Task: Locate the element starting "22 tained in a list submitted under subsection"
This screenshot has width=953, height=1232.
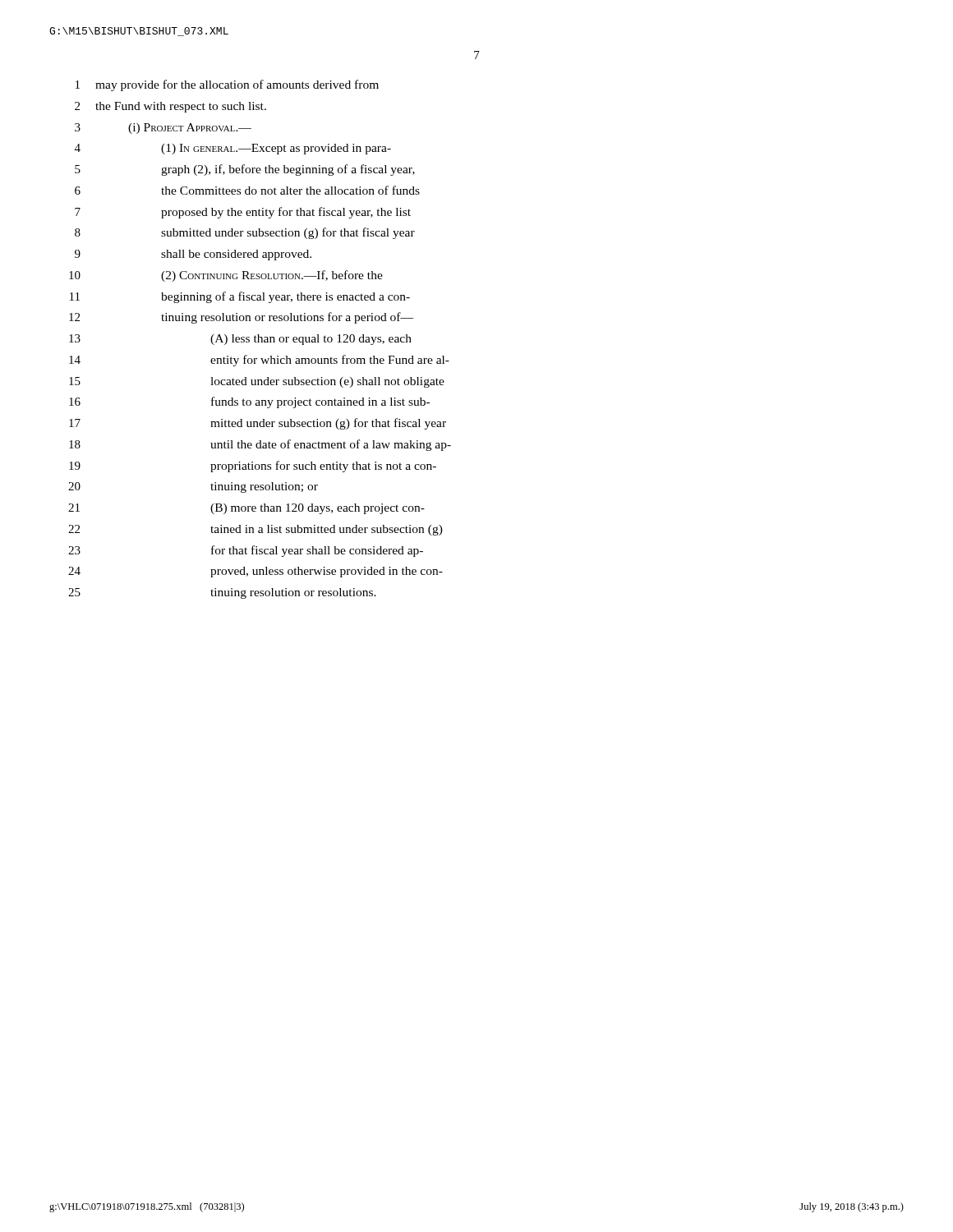Action: click(256, 530)
